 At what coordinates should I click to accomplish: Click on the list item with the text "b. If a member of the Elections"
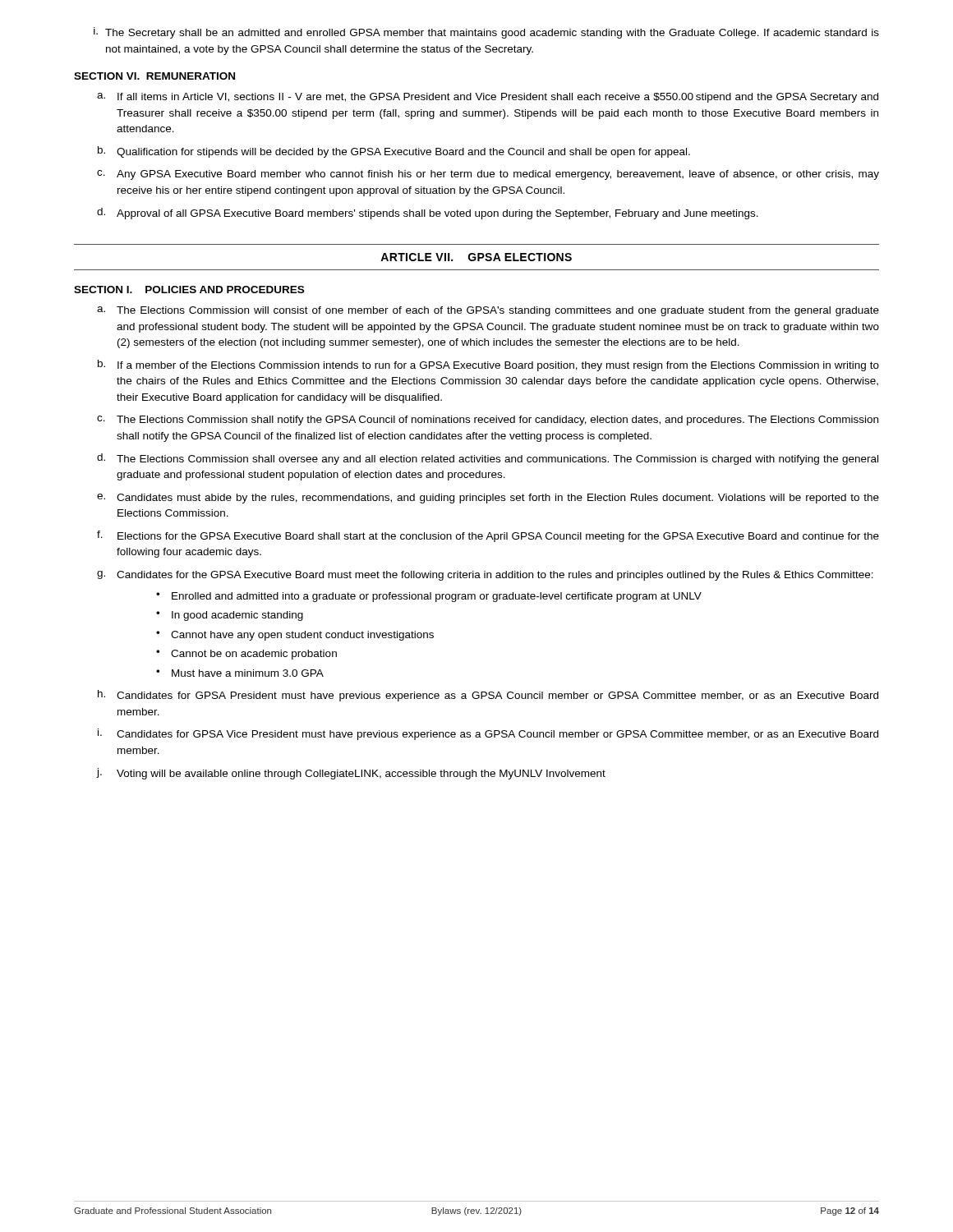(x=488, y=381)
